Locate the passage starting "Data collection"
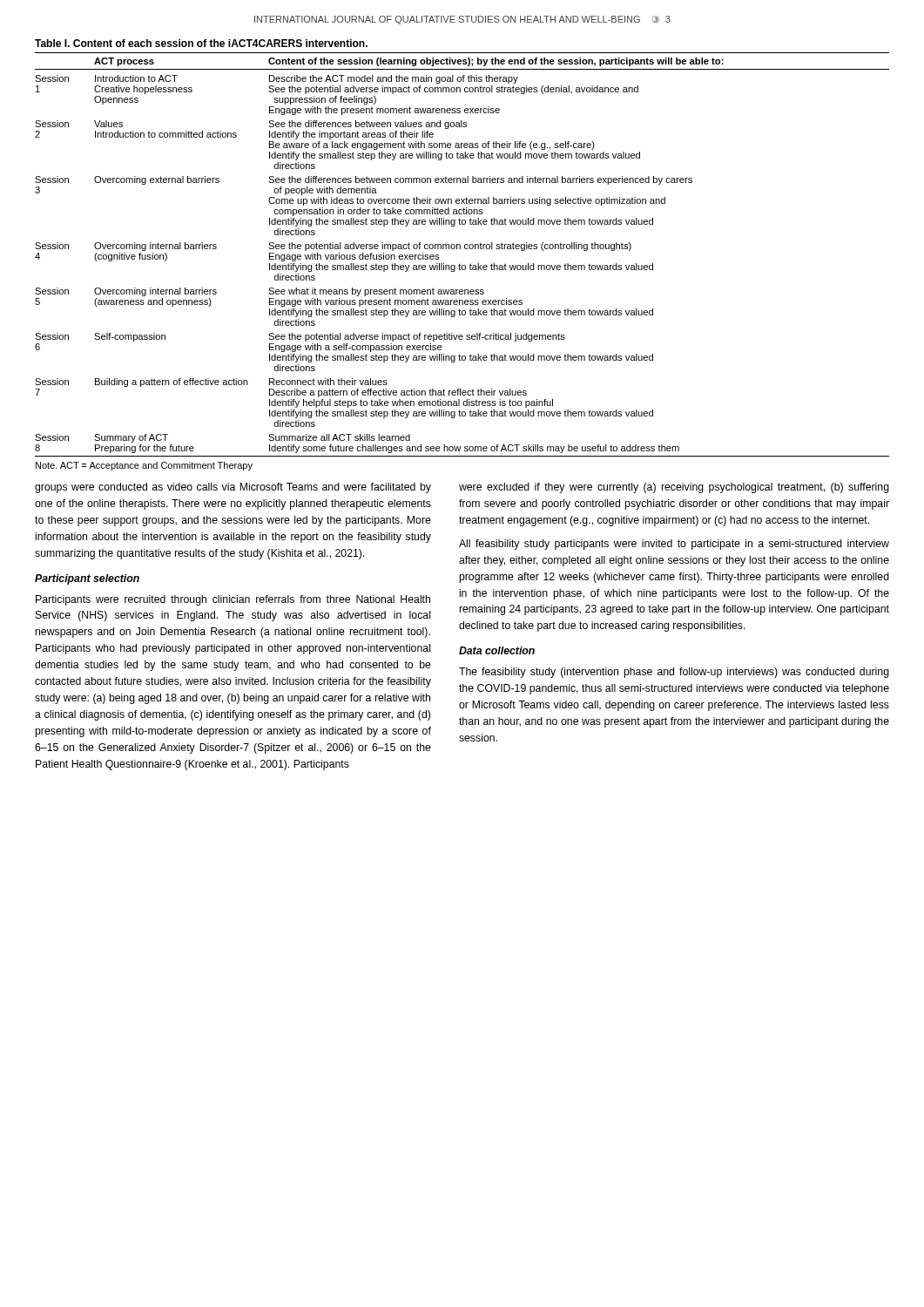 click(x=497, y=651)
